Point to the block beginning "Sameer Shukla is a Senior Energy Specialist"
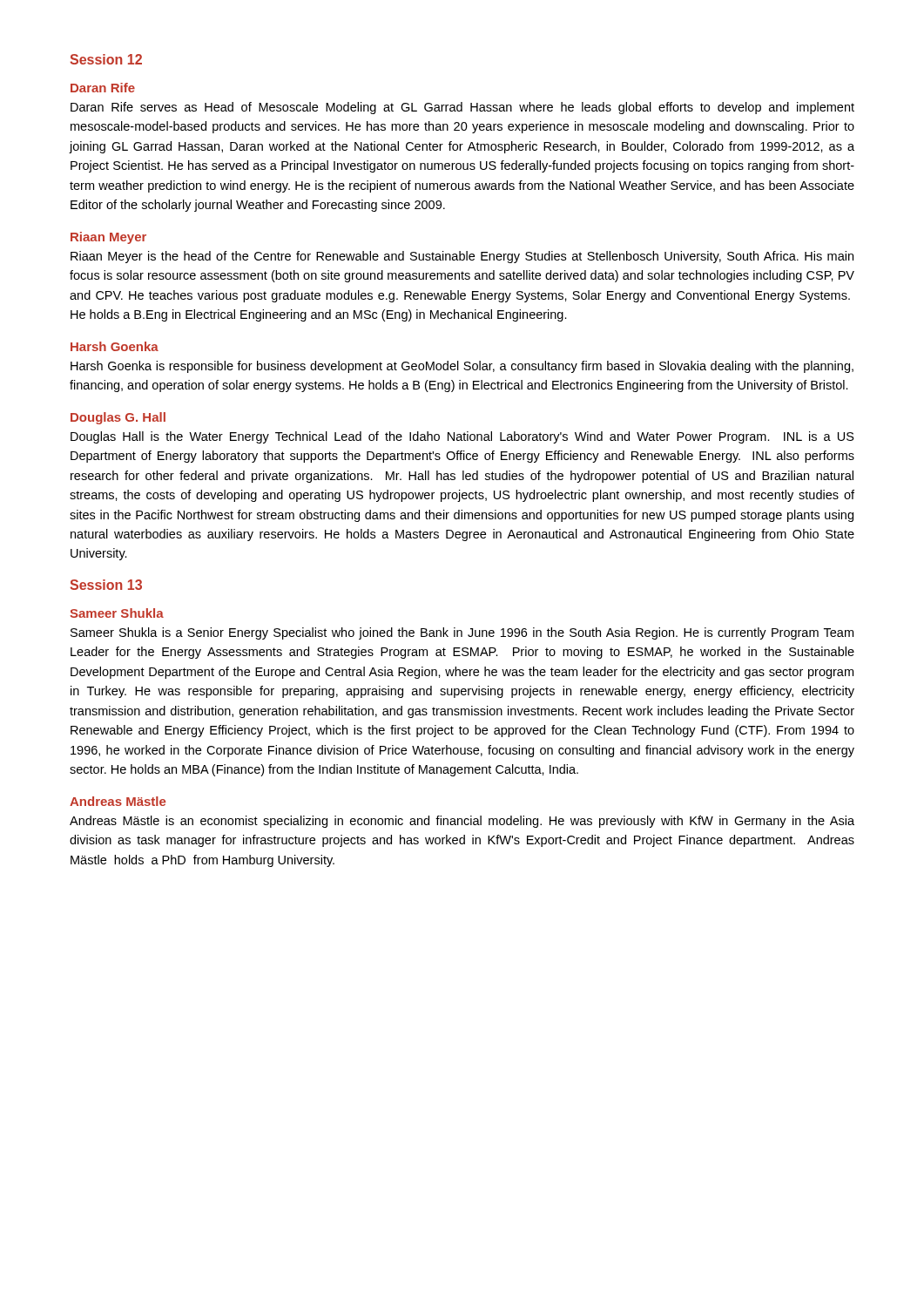Screen dimensions: 1307x924 point(462,701)
